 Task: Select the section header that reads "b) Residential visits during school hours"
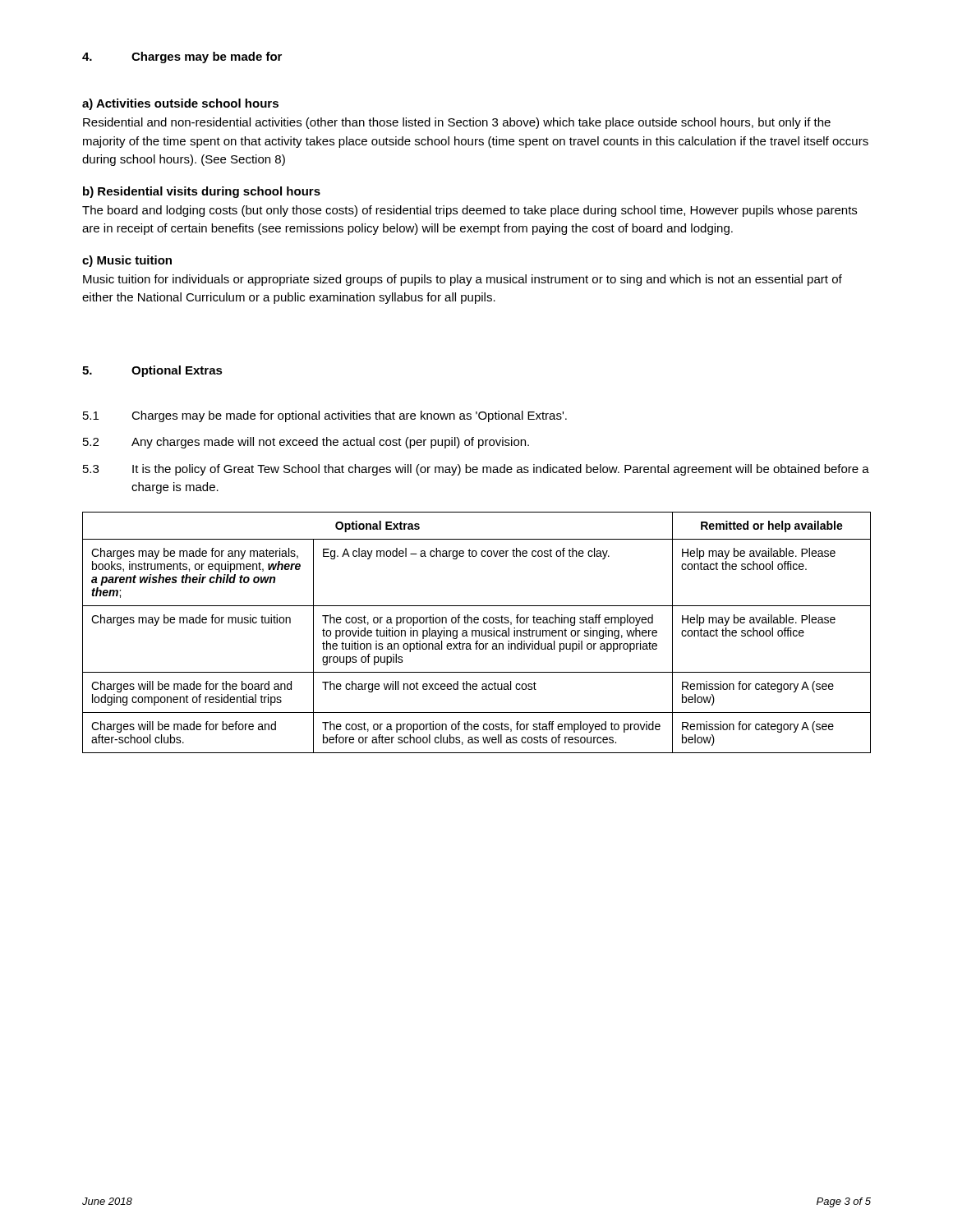[x=201, y=191]
